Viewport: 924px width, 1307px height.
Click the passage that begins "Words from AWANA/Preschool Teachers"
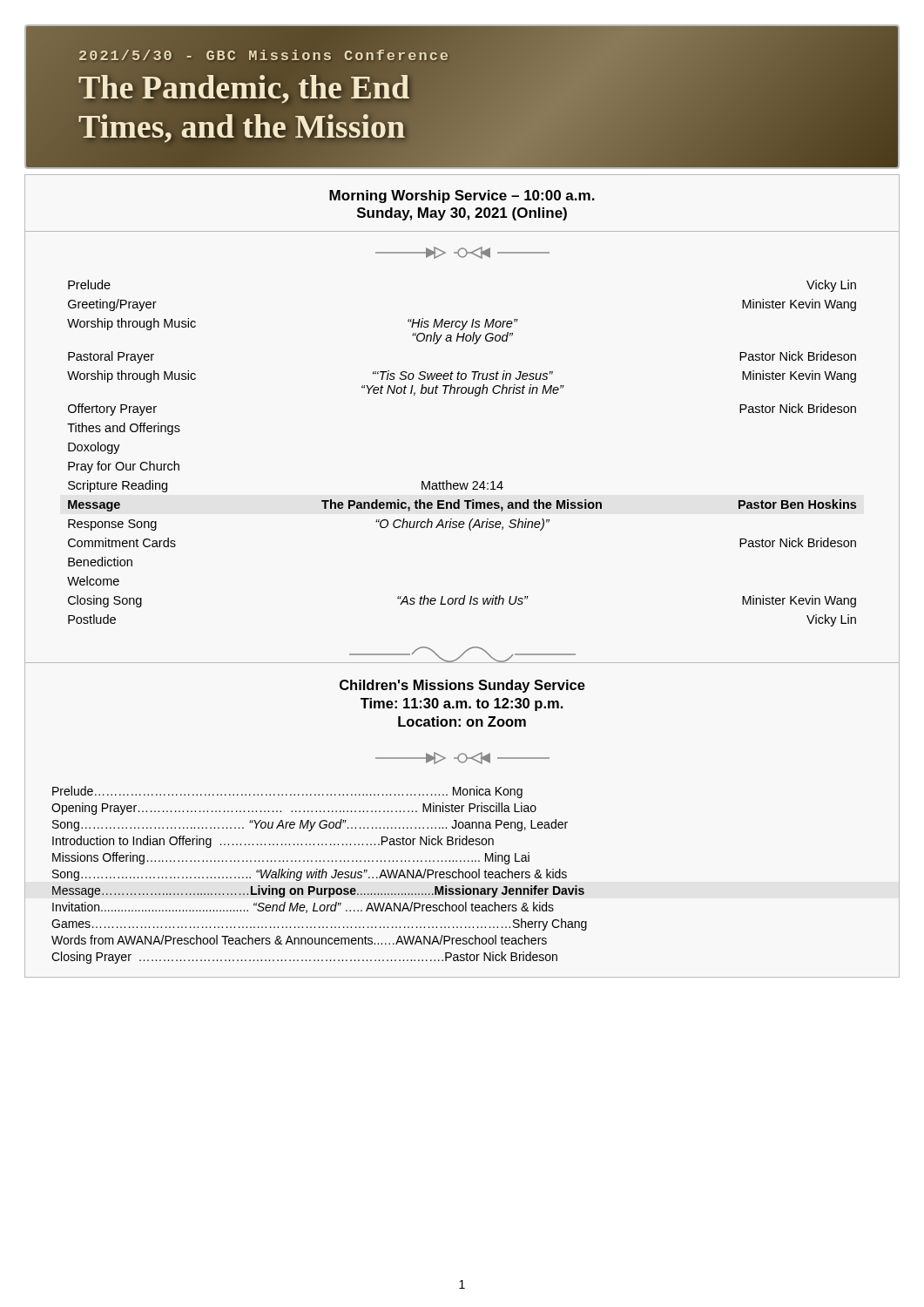pyautogui.click(x=462, y=940)
